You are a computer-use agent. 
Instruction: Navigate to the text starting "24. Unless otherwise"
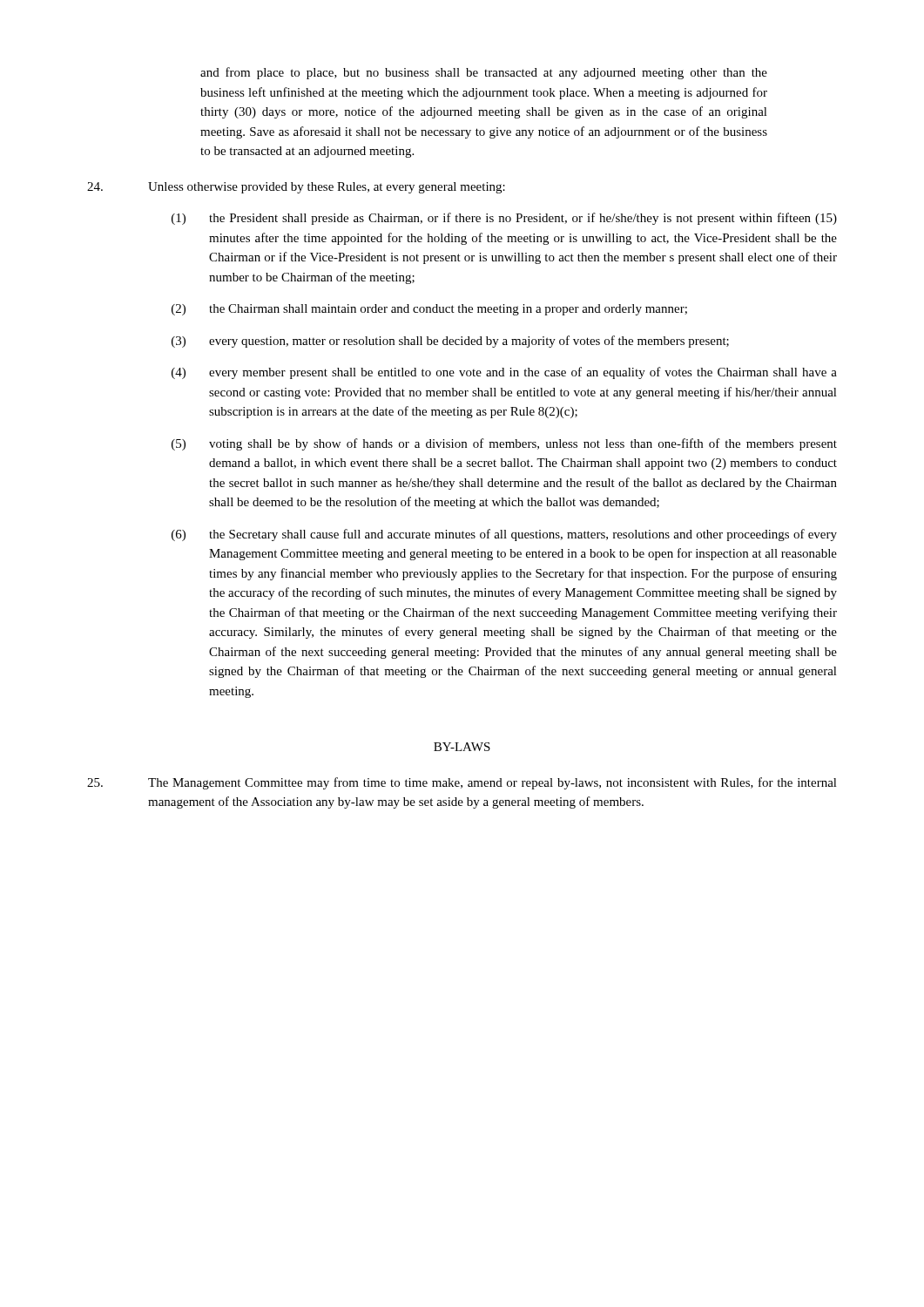[x=462, y=445]
